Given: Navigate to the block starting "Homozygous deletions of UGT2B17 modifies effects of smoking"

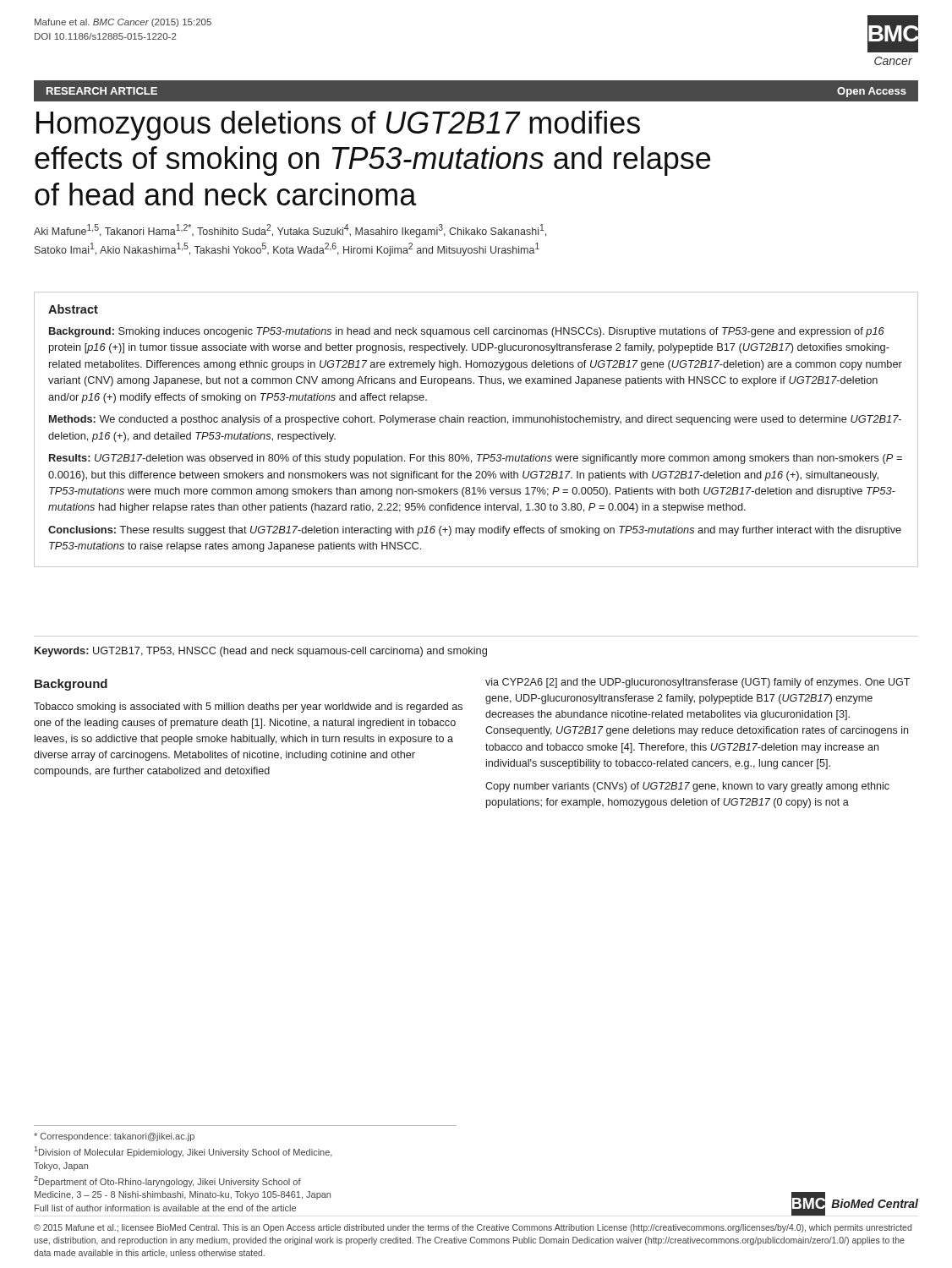Looking at the screenshot, I should (373, 159).
